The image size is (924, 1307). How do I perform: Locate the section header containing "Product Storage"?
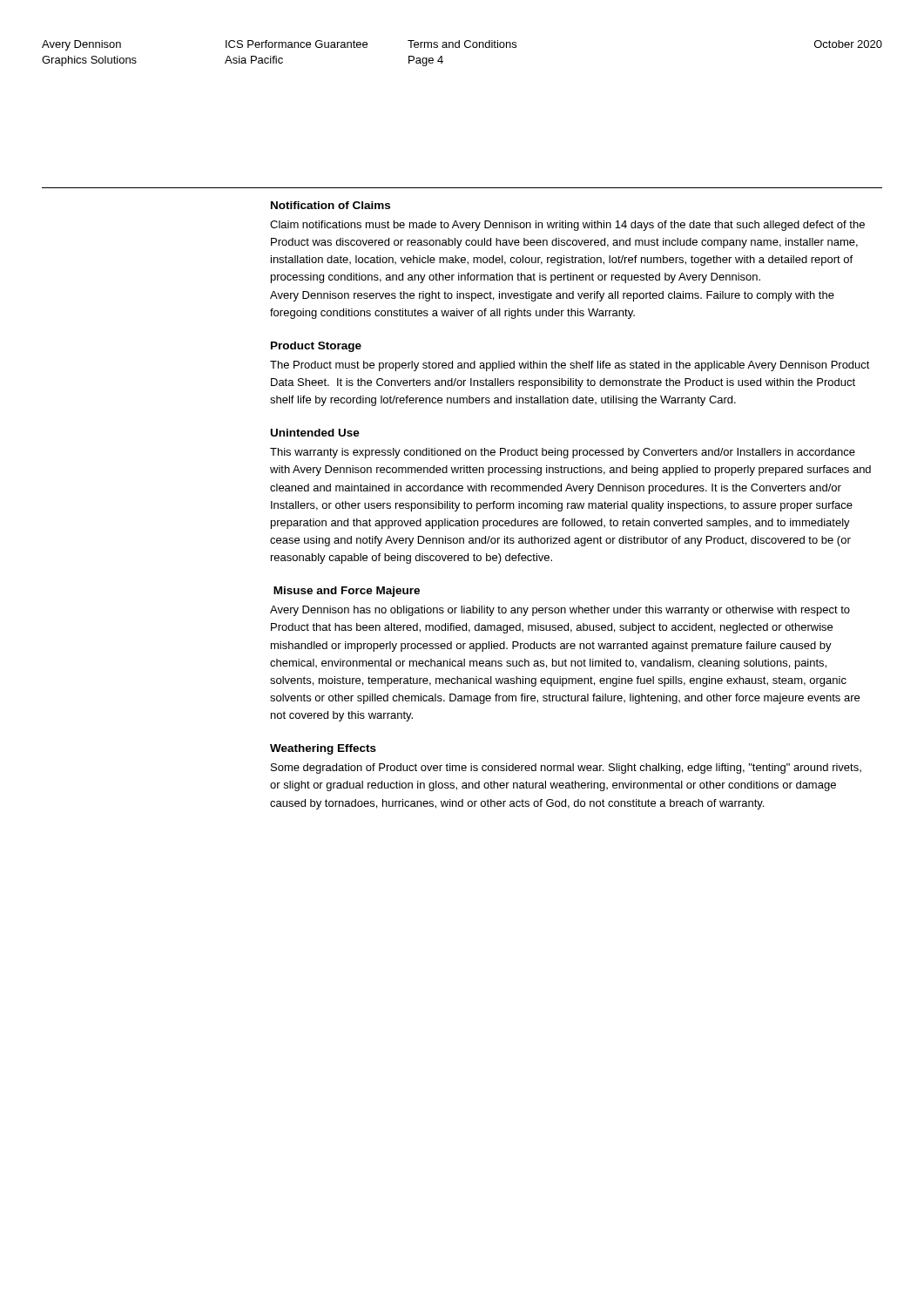click(316, 345)
